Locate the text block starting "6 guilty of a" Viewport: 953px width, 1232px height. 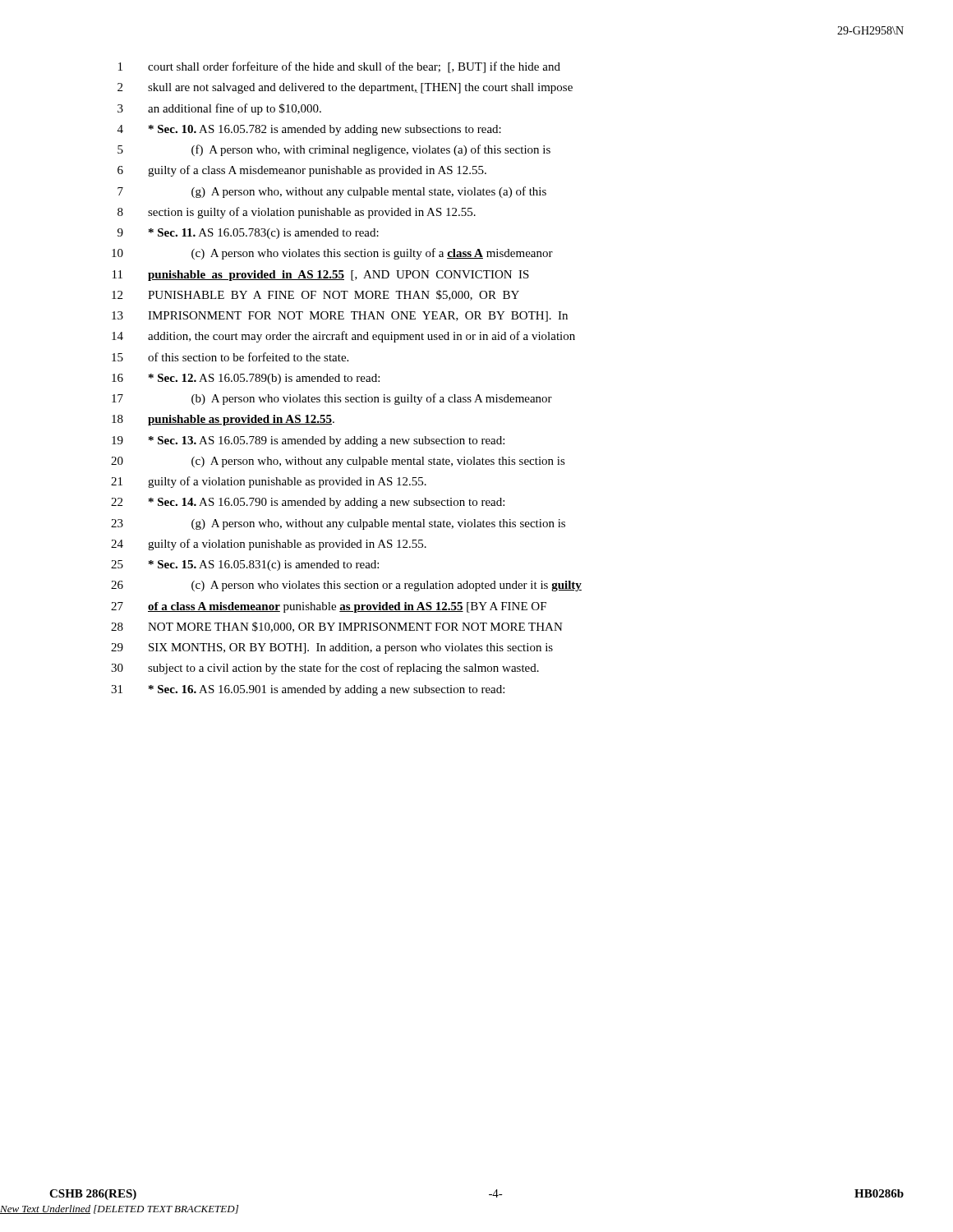(493, 171)
